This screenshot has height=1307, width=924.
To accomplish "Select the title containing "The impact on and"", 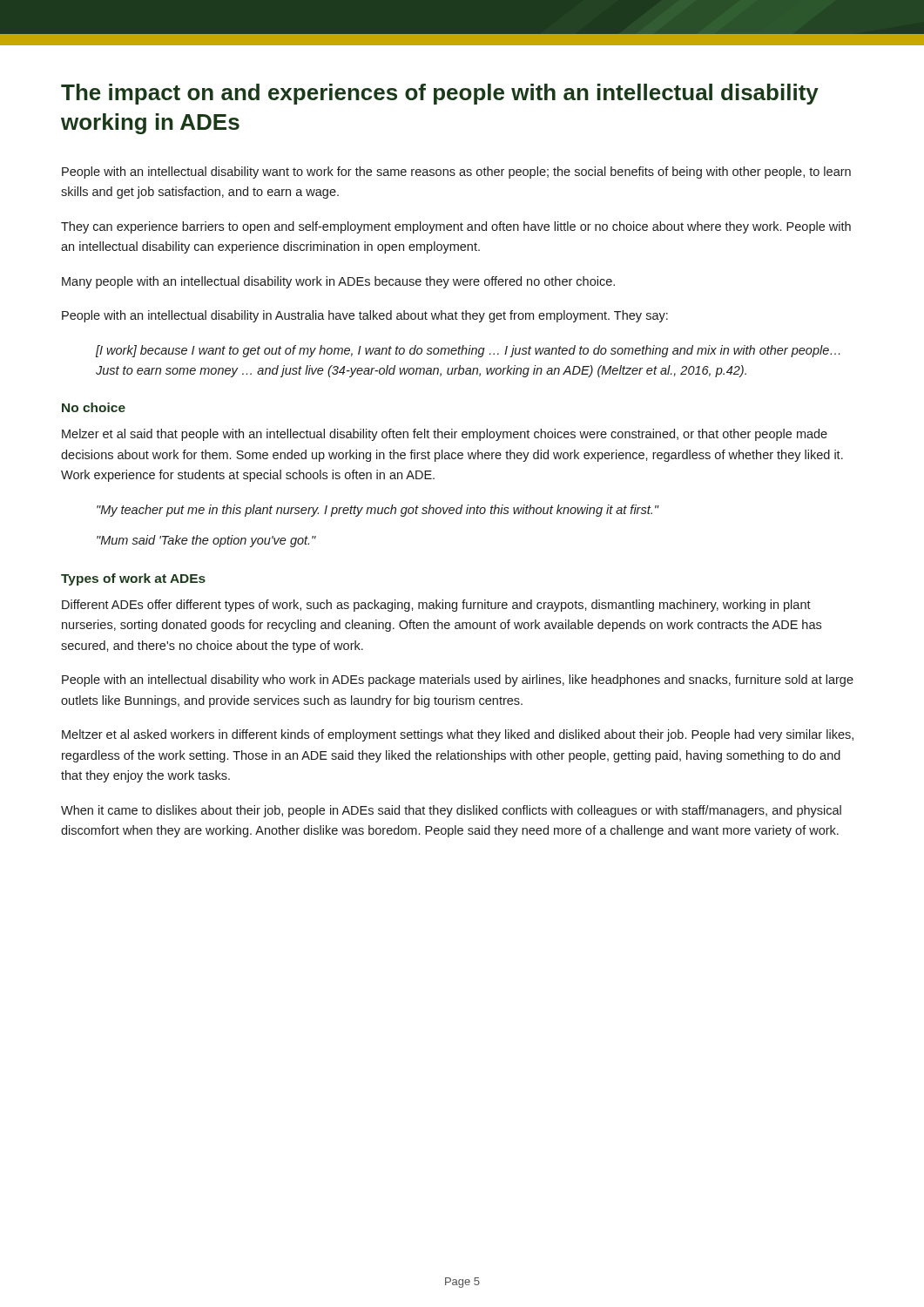I will (x=440, y=107).
